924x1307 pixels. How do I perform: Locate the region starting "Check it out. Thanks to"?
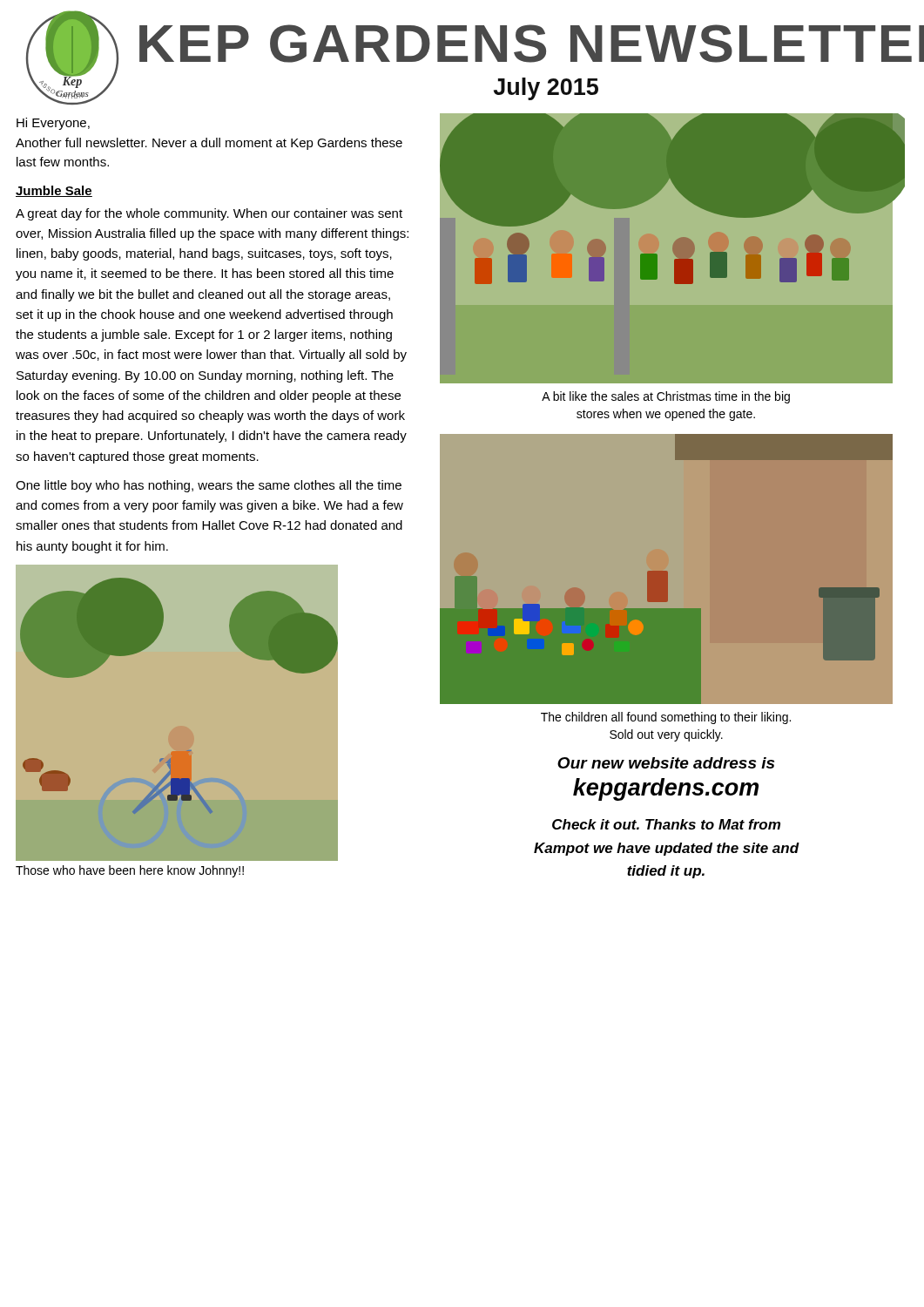666,848
